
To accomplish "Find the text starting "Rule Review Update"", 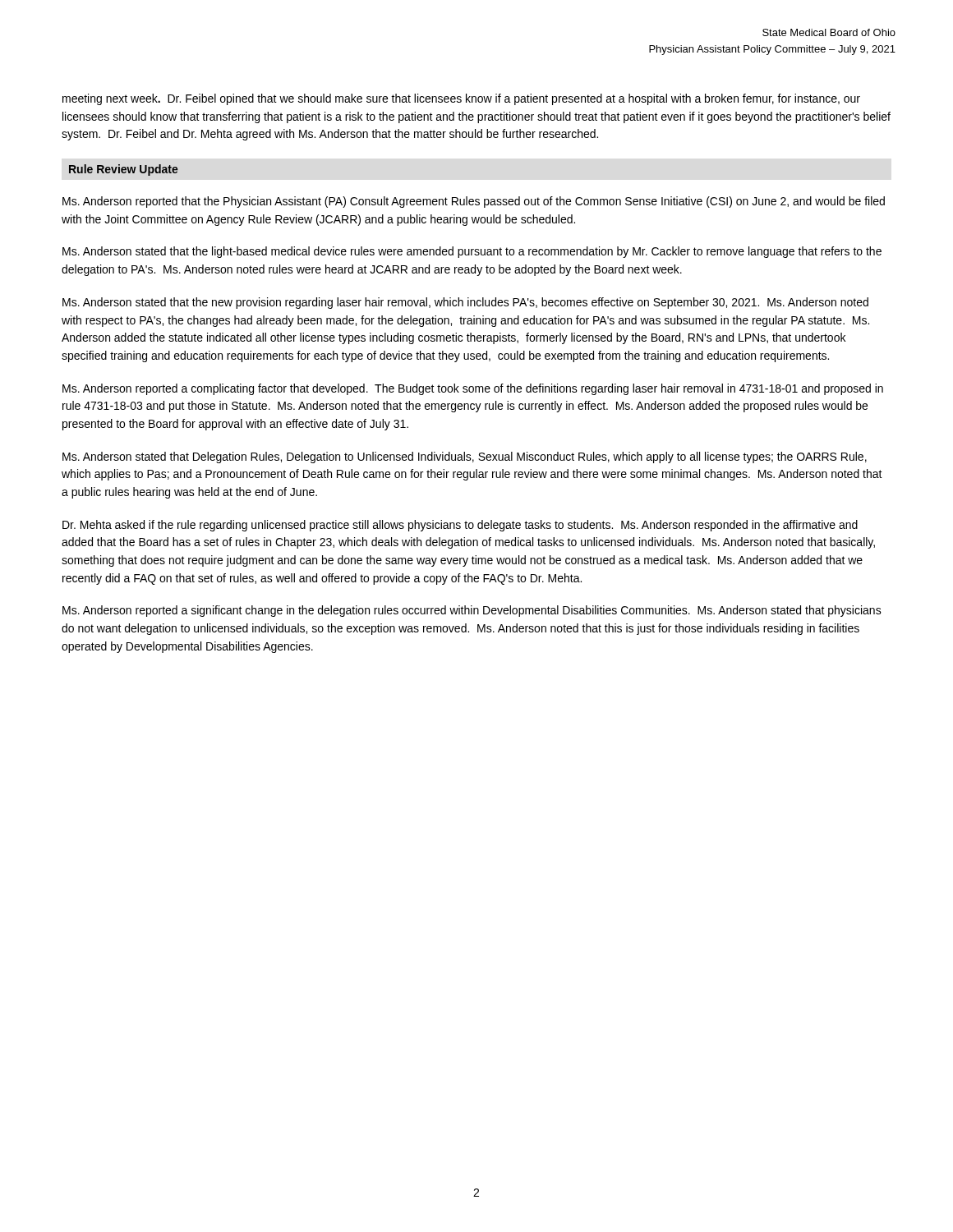I will coord(123,169).
